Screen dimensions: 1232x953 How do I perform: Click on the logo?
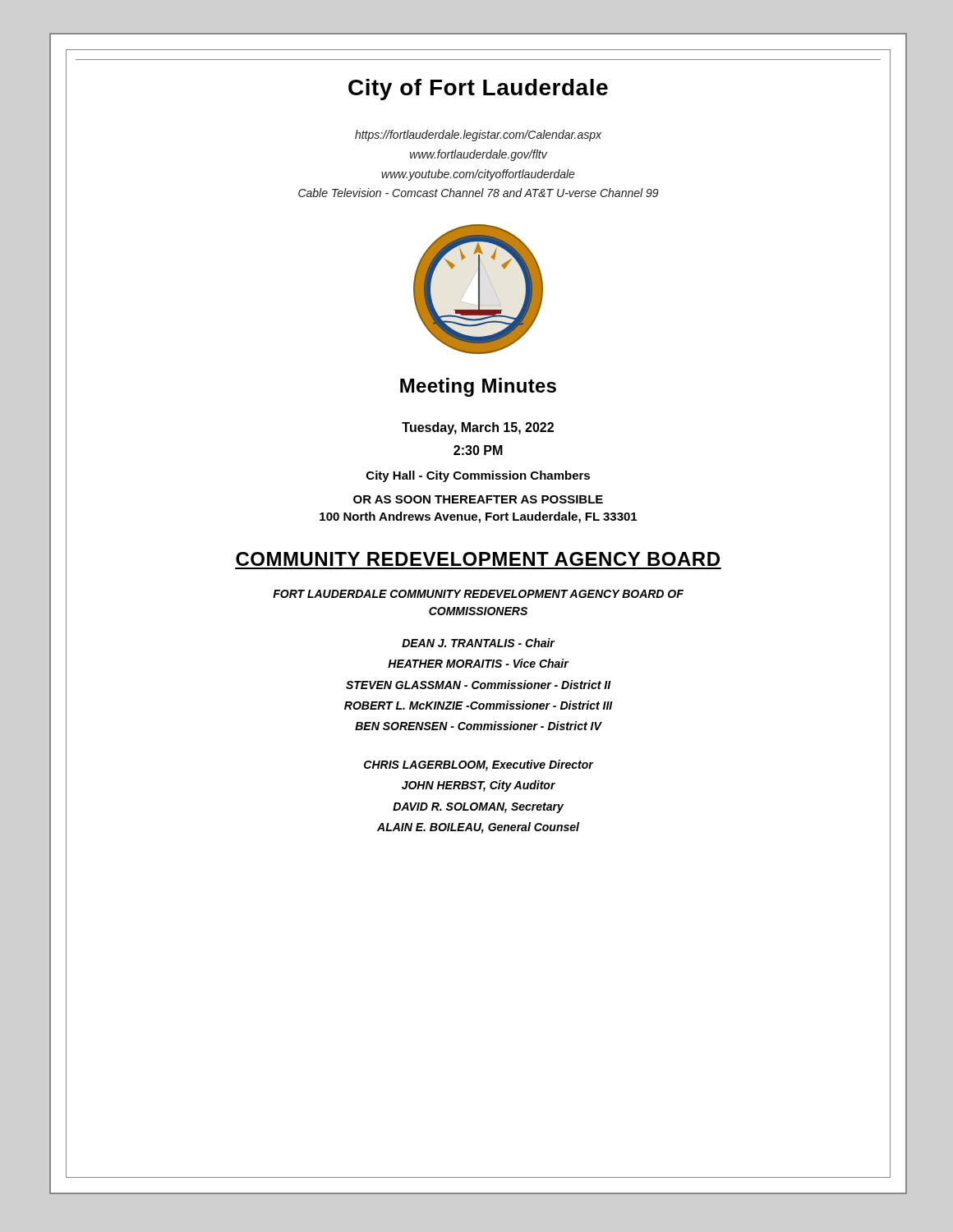click(x=478, y=289)
